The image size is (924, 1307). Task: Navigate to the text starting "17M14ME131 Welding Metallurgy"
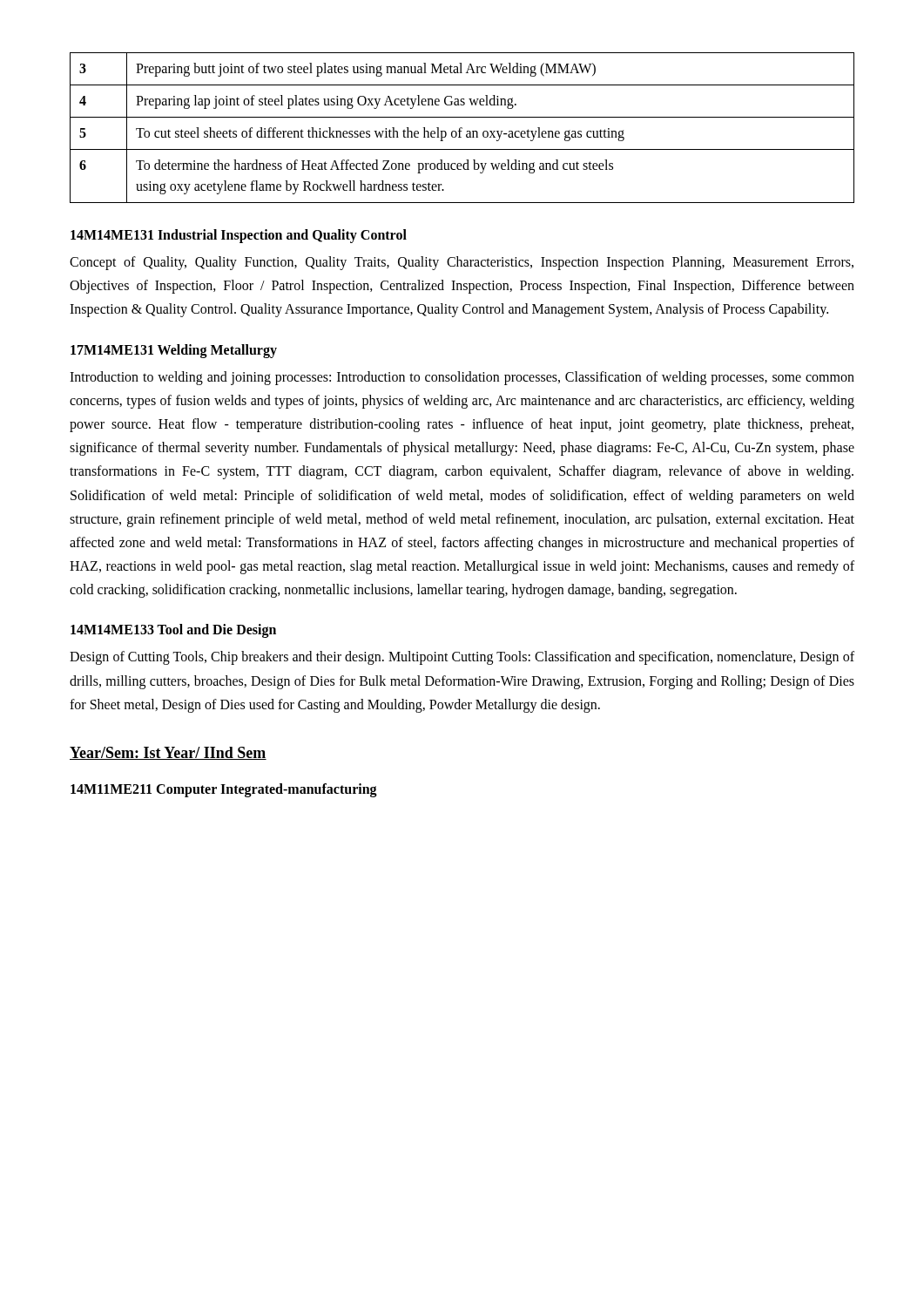tap(173, 349)
